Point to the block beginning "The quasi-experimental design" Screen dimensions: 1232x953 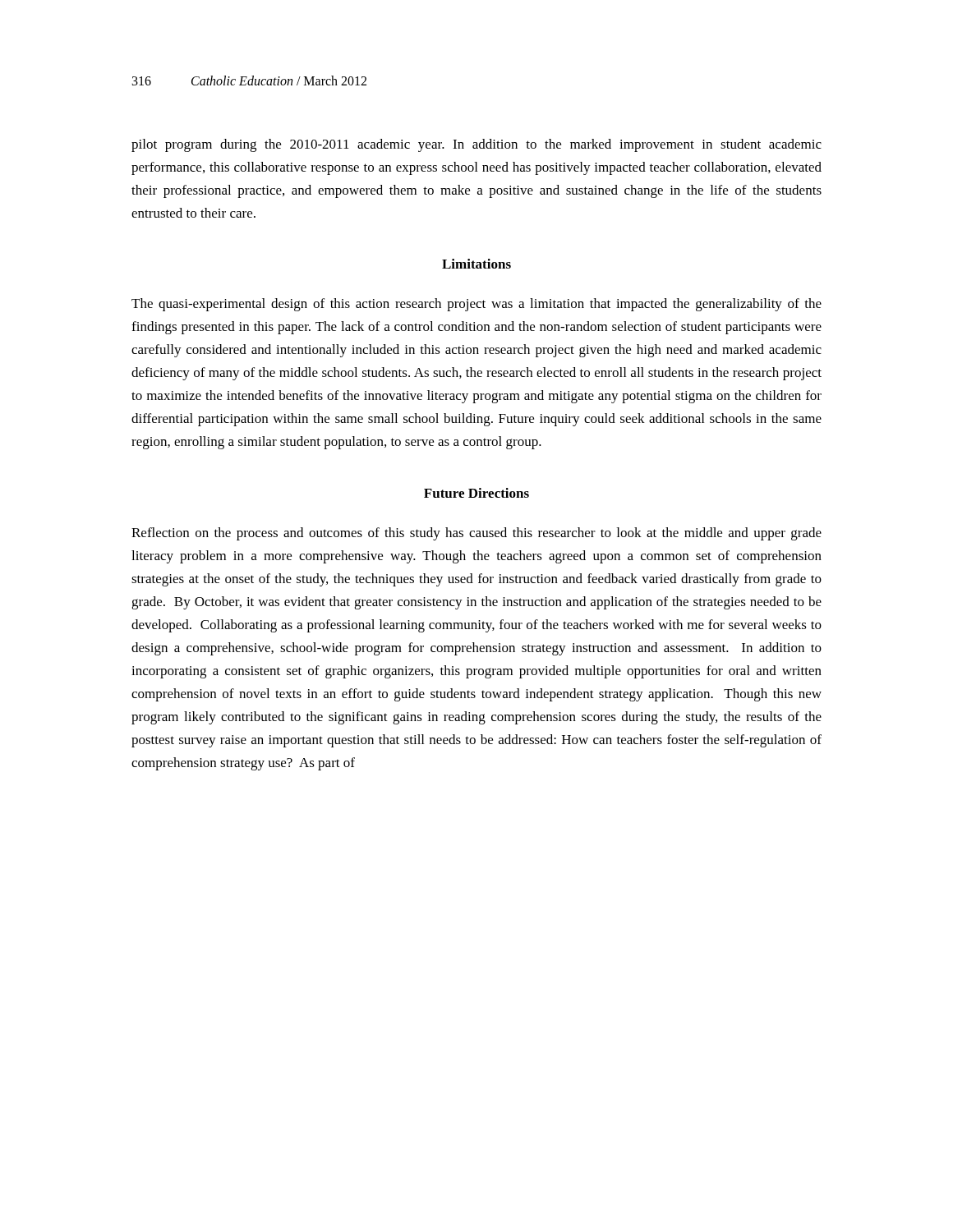476,373
